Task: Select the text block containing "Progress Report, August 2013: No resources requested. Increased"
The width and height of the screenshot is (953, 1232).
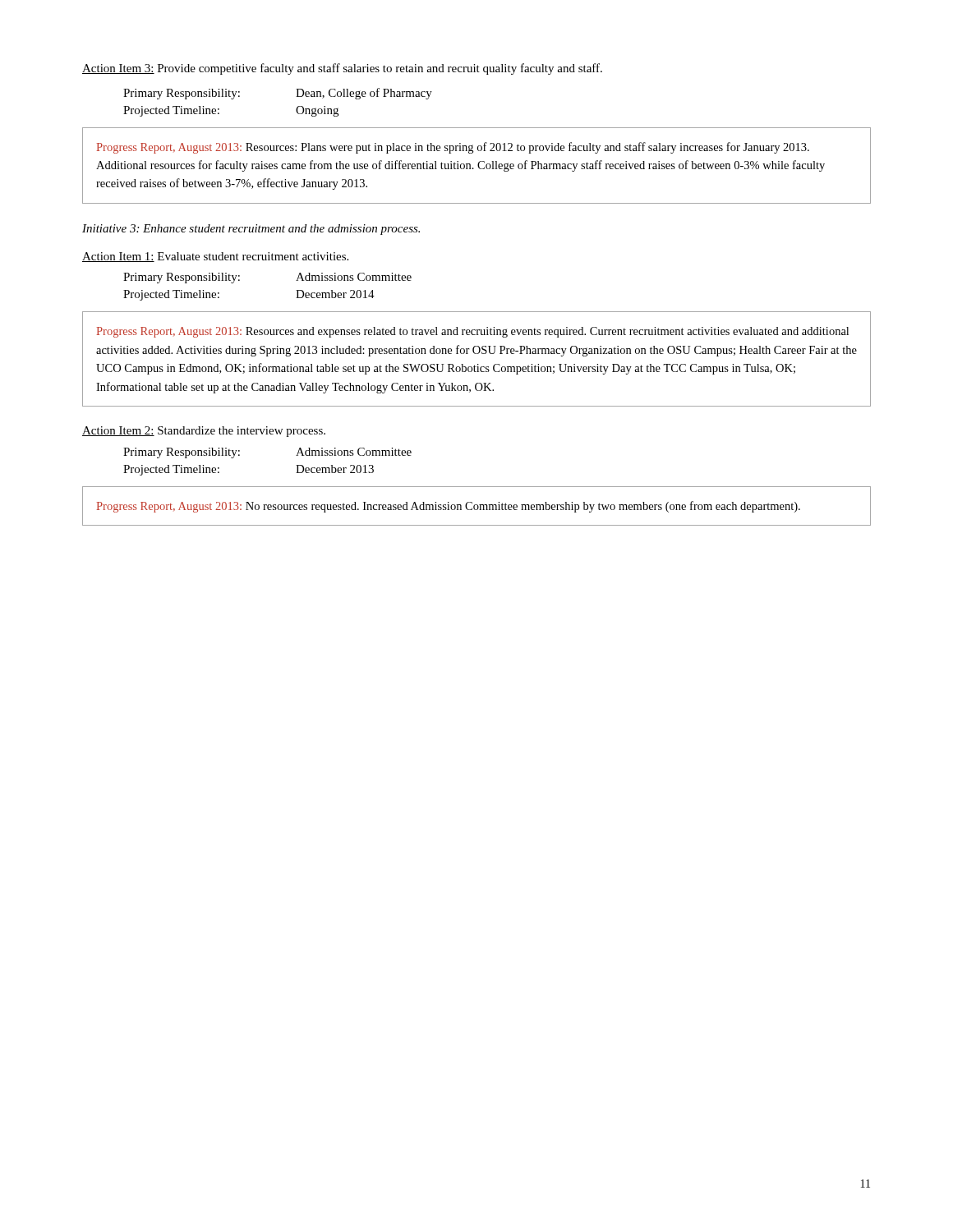Action: (x=448, y=506)
